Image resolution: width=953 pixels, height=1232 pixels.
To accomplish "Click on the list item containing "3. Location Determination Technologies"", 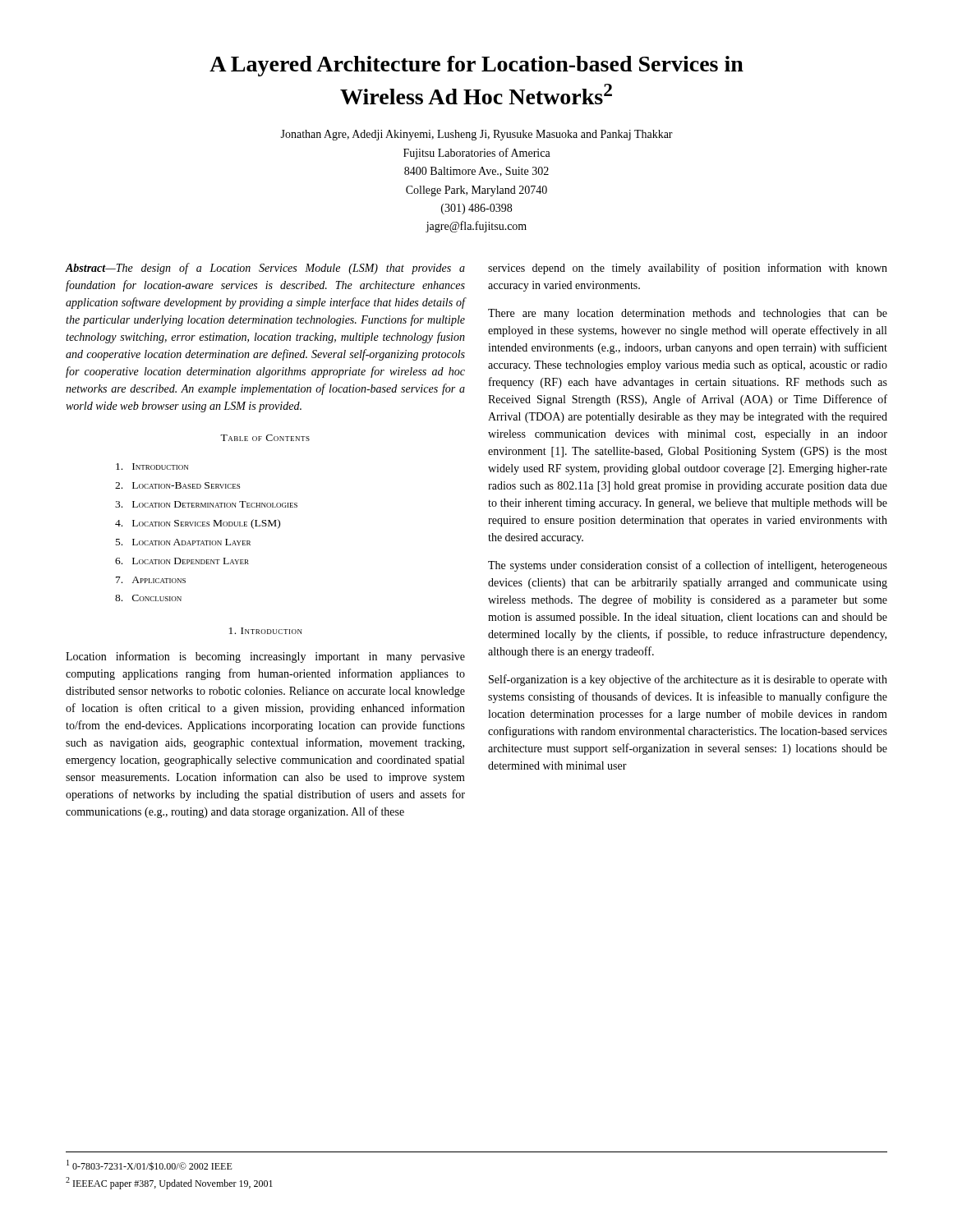I will (206, 504).
